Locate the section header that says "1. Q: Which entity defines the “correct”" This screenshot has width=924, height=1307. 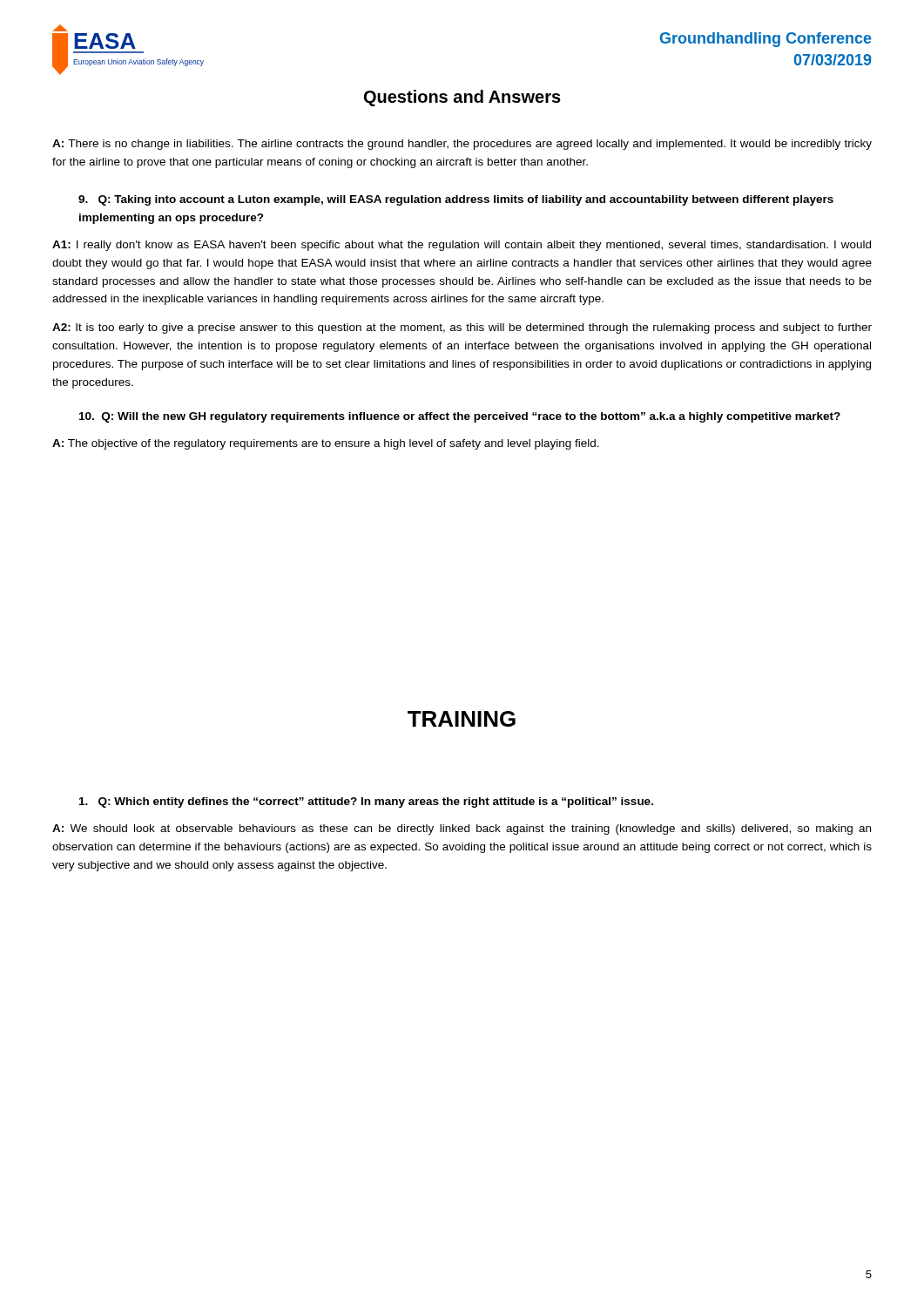click(x=366, y=801)
